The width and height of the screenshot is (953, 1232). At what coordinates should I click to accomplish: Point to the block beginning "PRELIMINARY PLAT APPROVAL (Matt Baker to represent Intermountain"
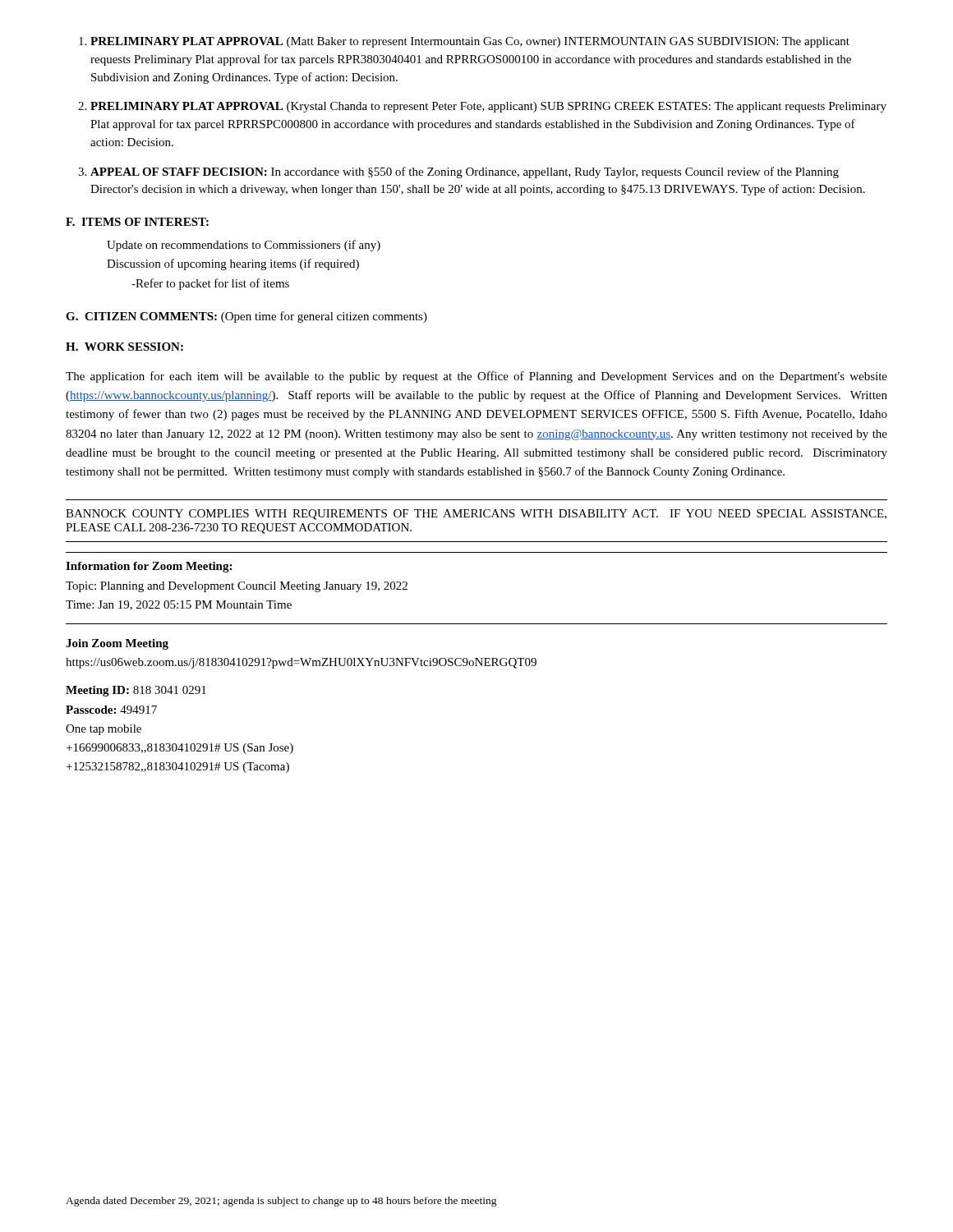tap(476, 60)
